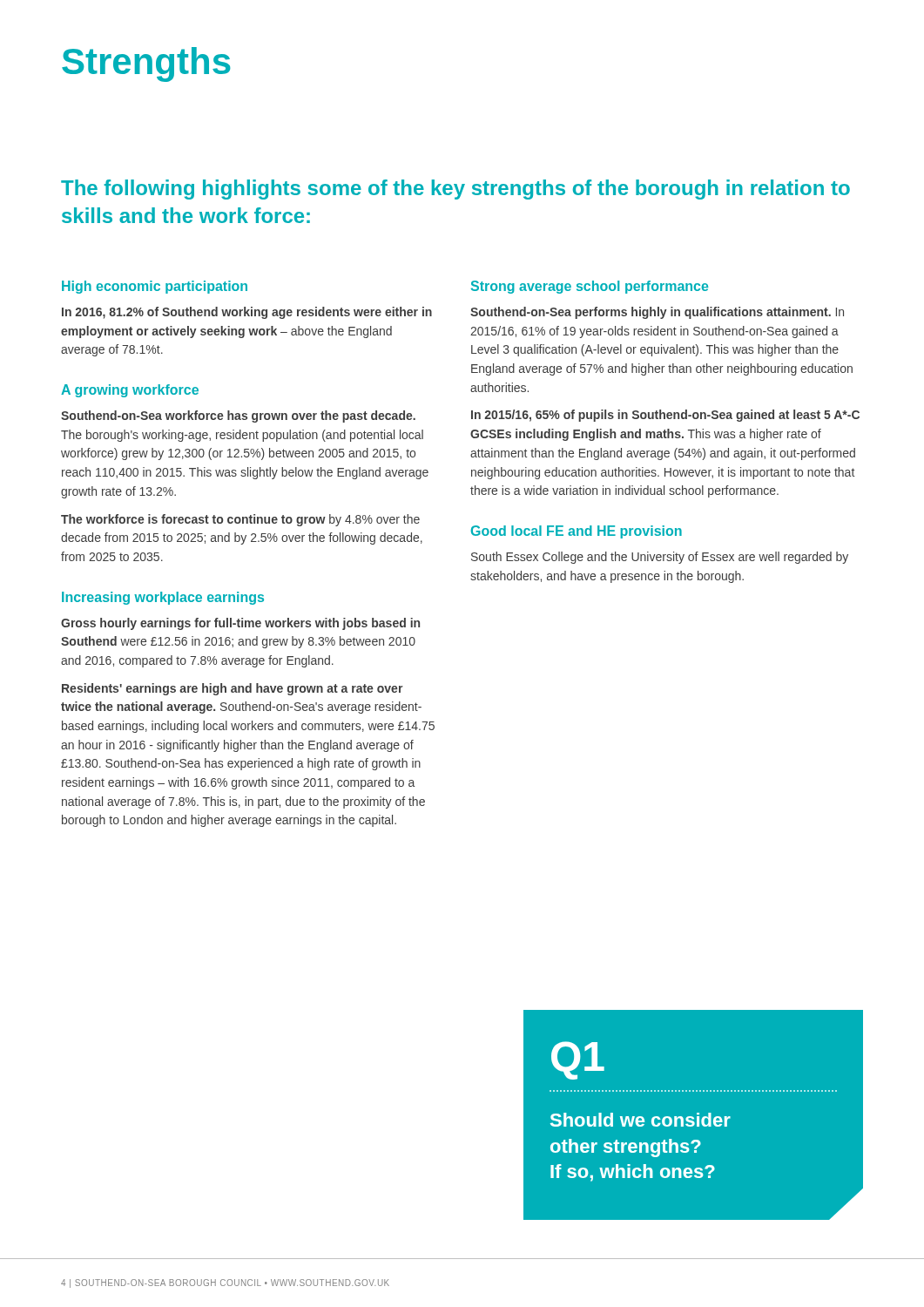Select the section header that says "A growing workforce"

click(130, 390)
